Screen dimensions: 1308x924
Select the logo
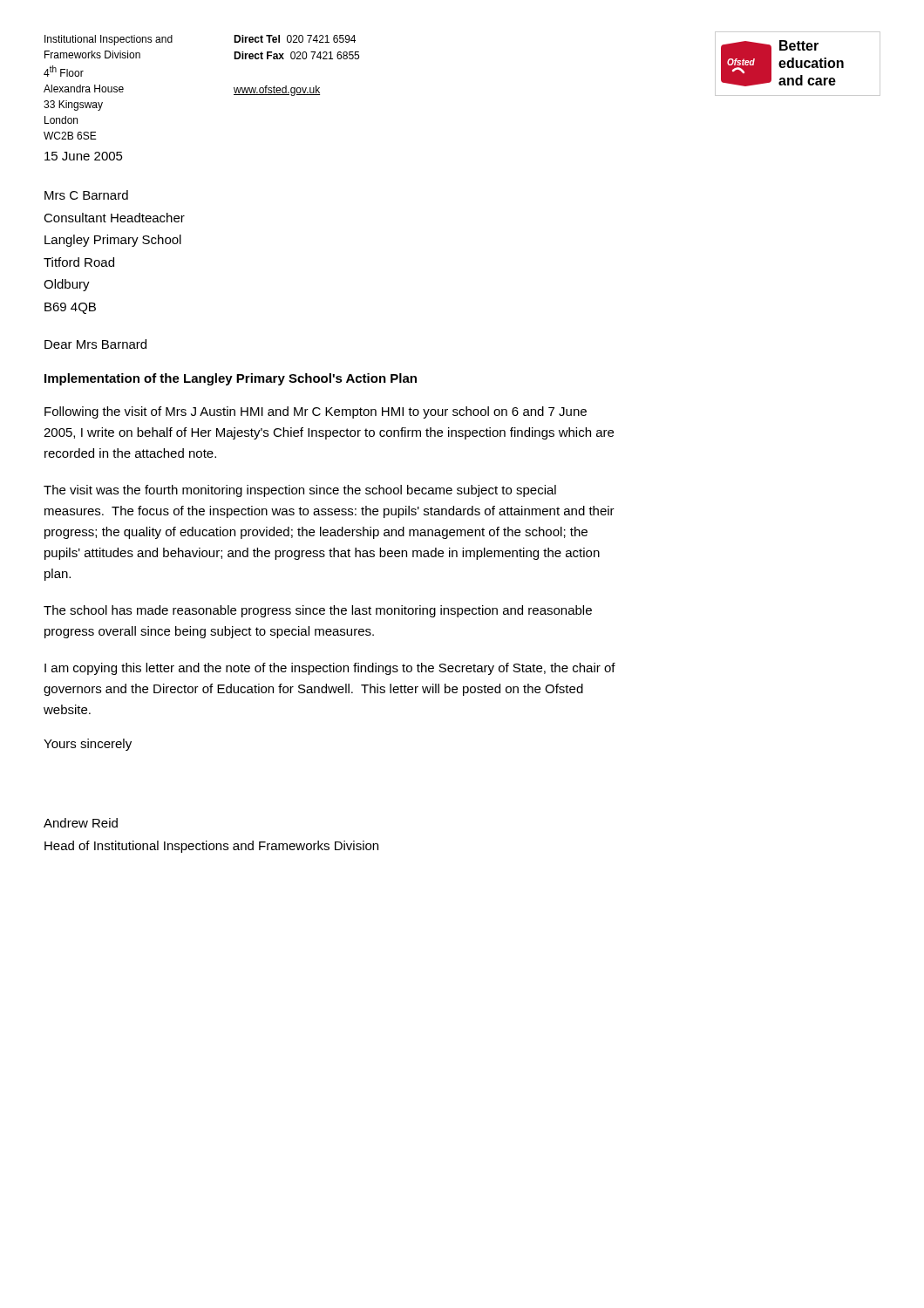click(798, 64)
